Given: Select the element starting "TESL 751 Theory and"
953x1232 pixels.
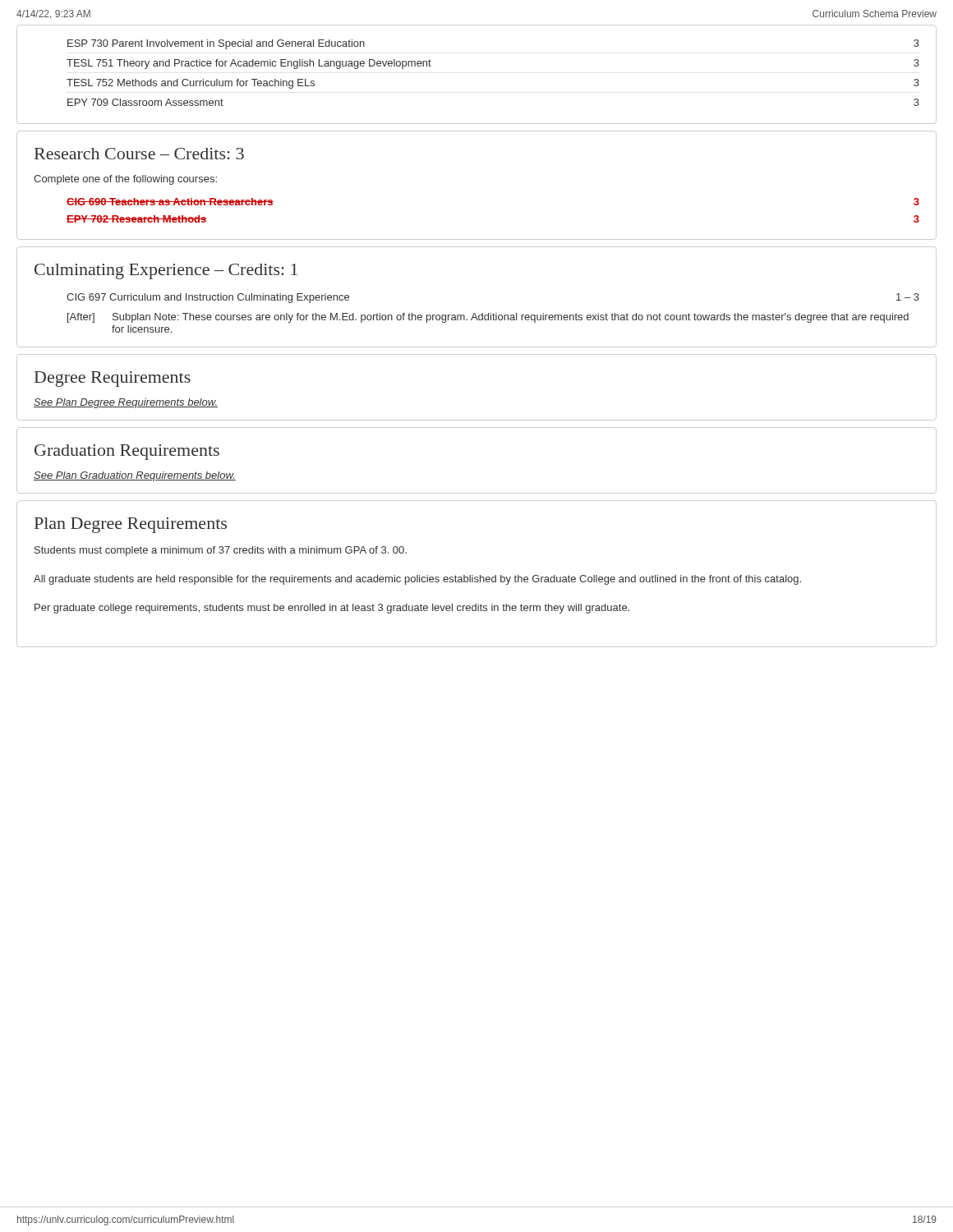Looking at the screenshot, I should (245, 64).
